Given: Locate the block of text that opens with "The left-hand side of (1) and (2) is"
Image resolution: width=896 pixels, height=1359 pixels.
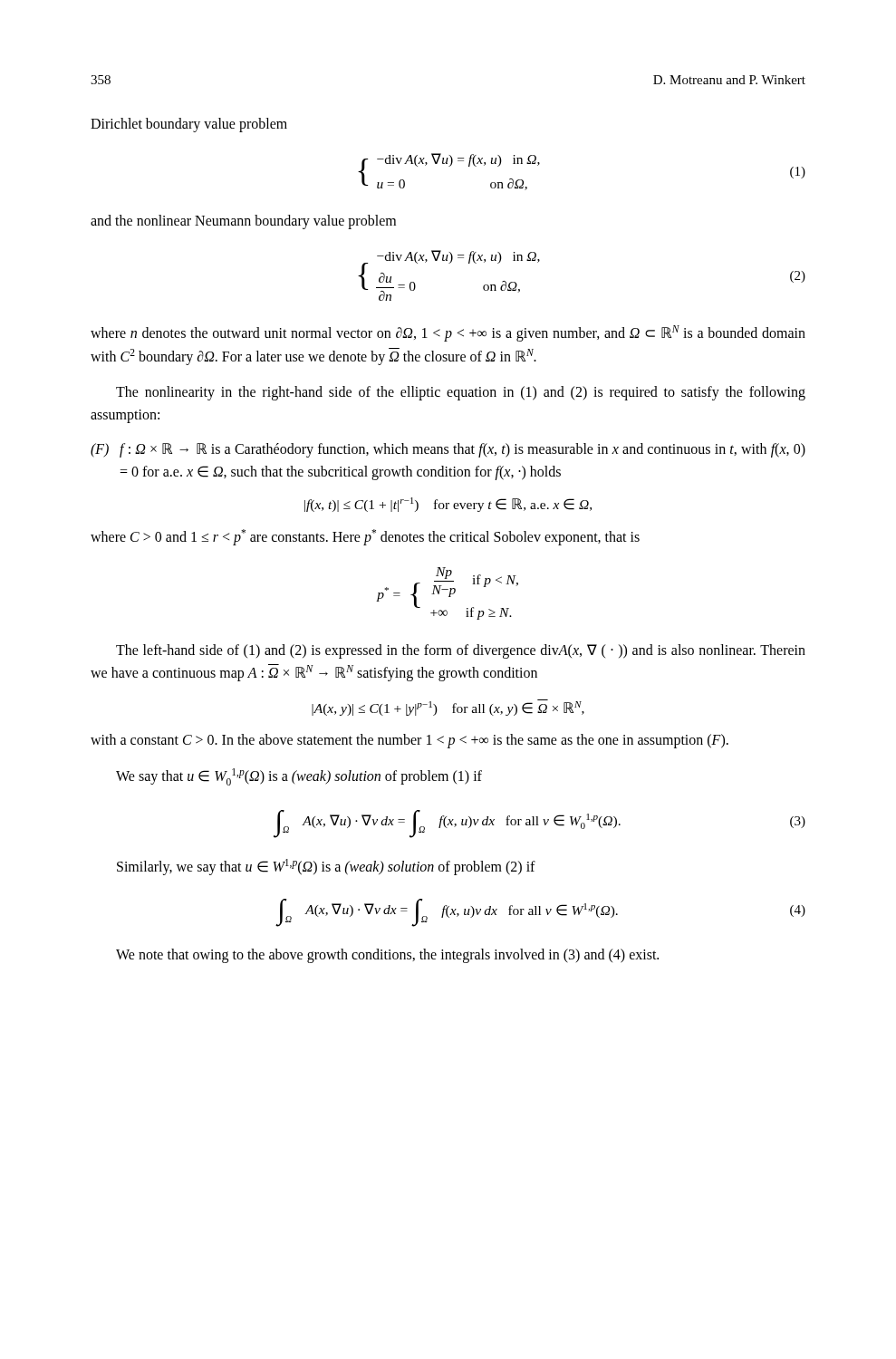Looking at the screenshot, I should (x=448, y=662).
